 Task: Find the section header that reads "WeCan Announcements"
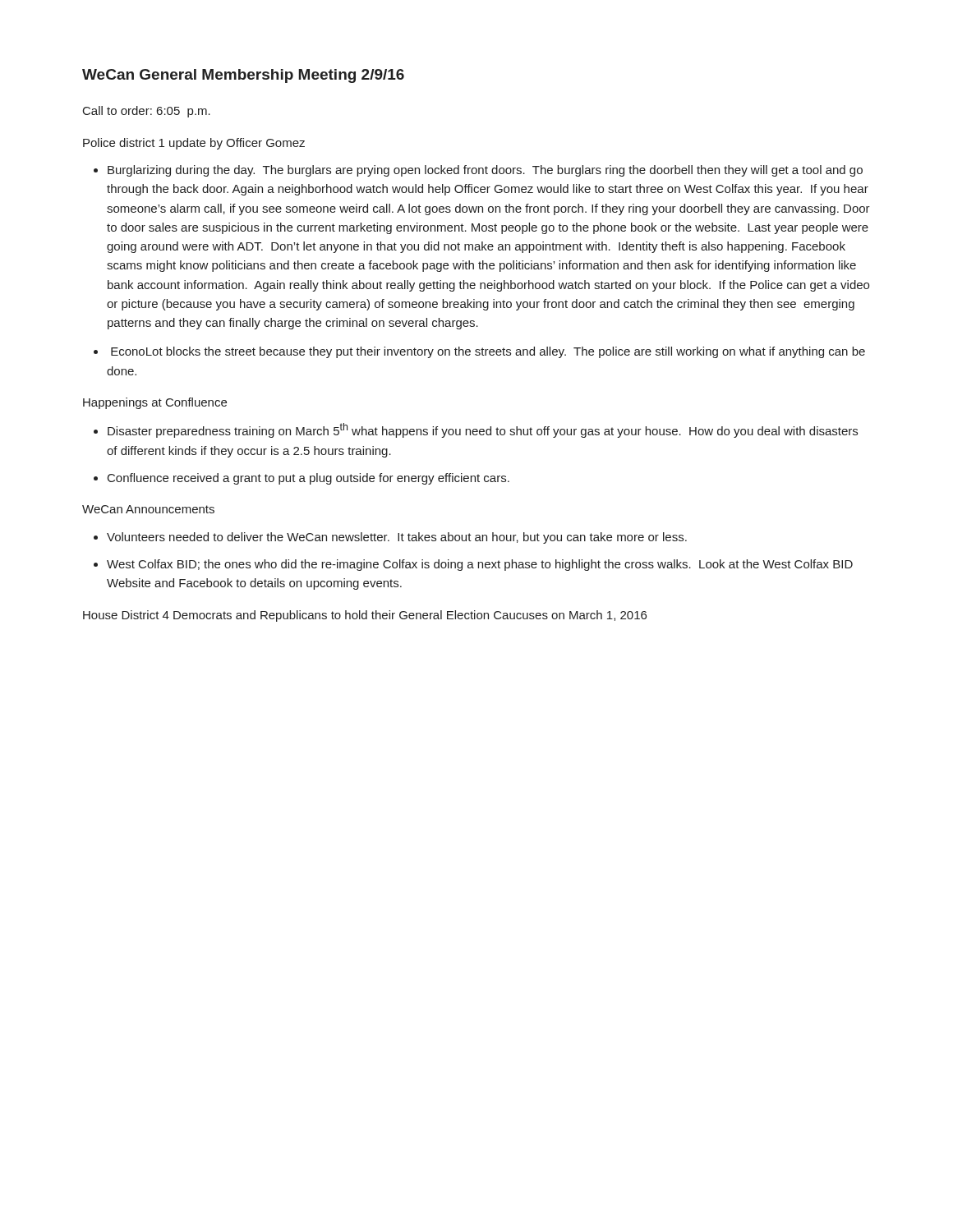click(148, 509)
